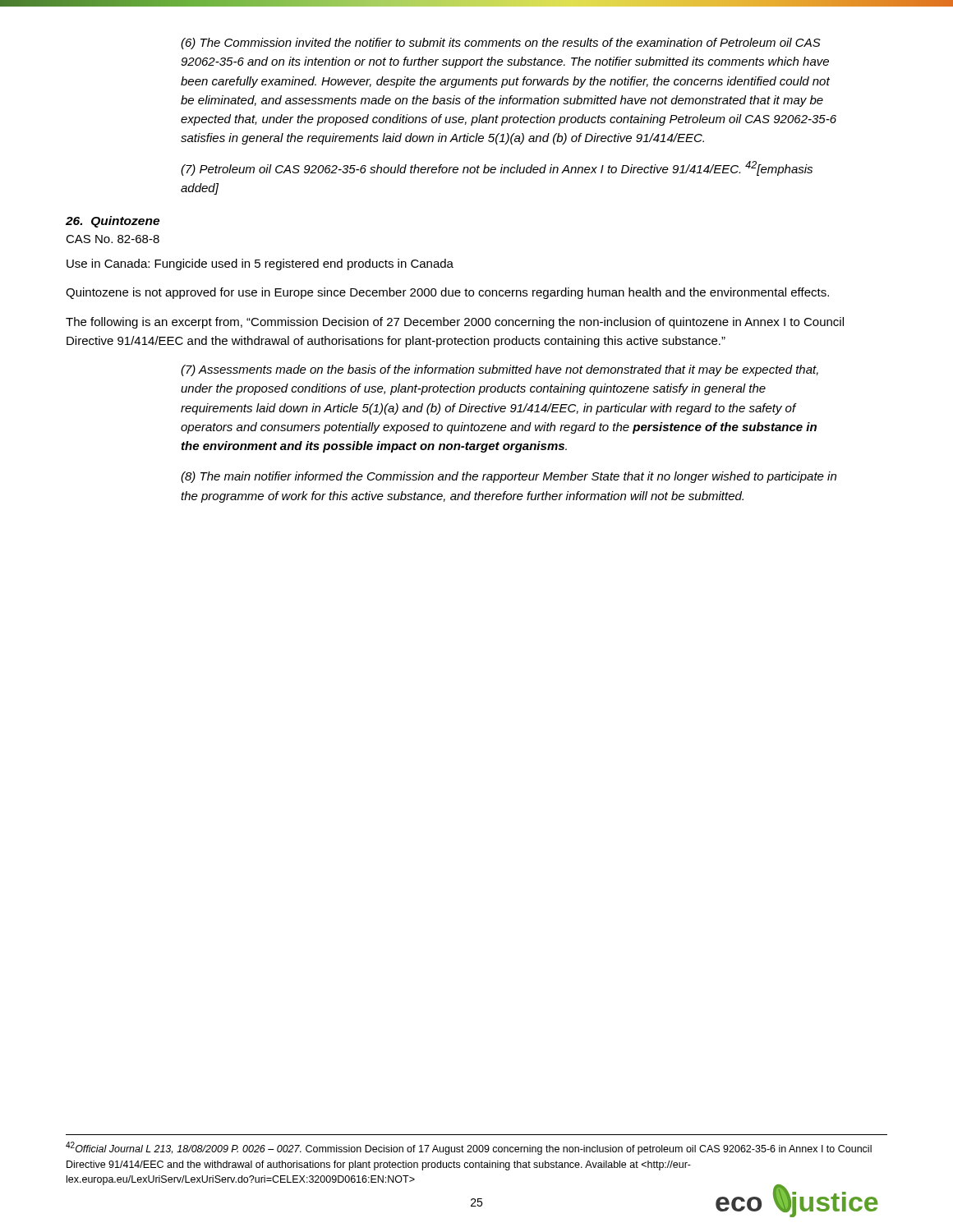Click on the text block starting "26. Quintozene"
The image size is (953, 1232).
[113, 221]
